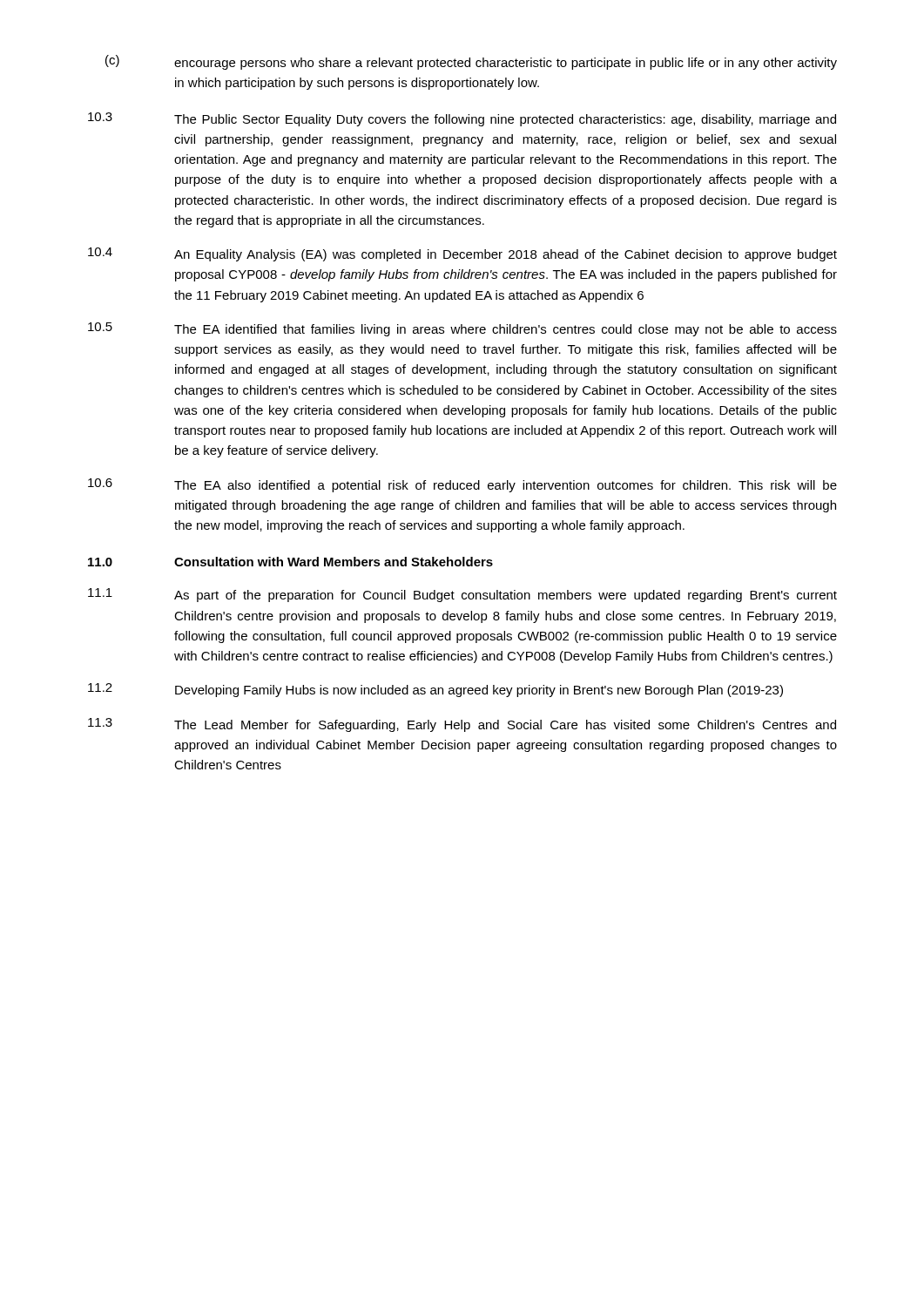
Task: Find the block on this page that starts "5 The EA"
Action: tap(462, 390)
